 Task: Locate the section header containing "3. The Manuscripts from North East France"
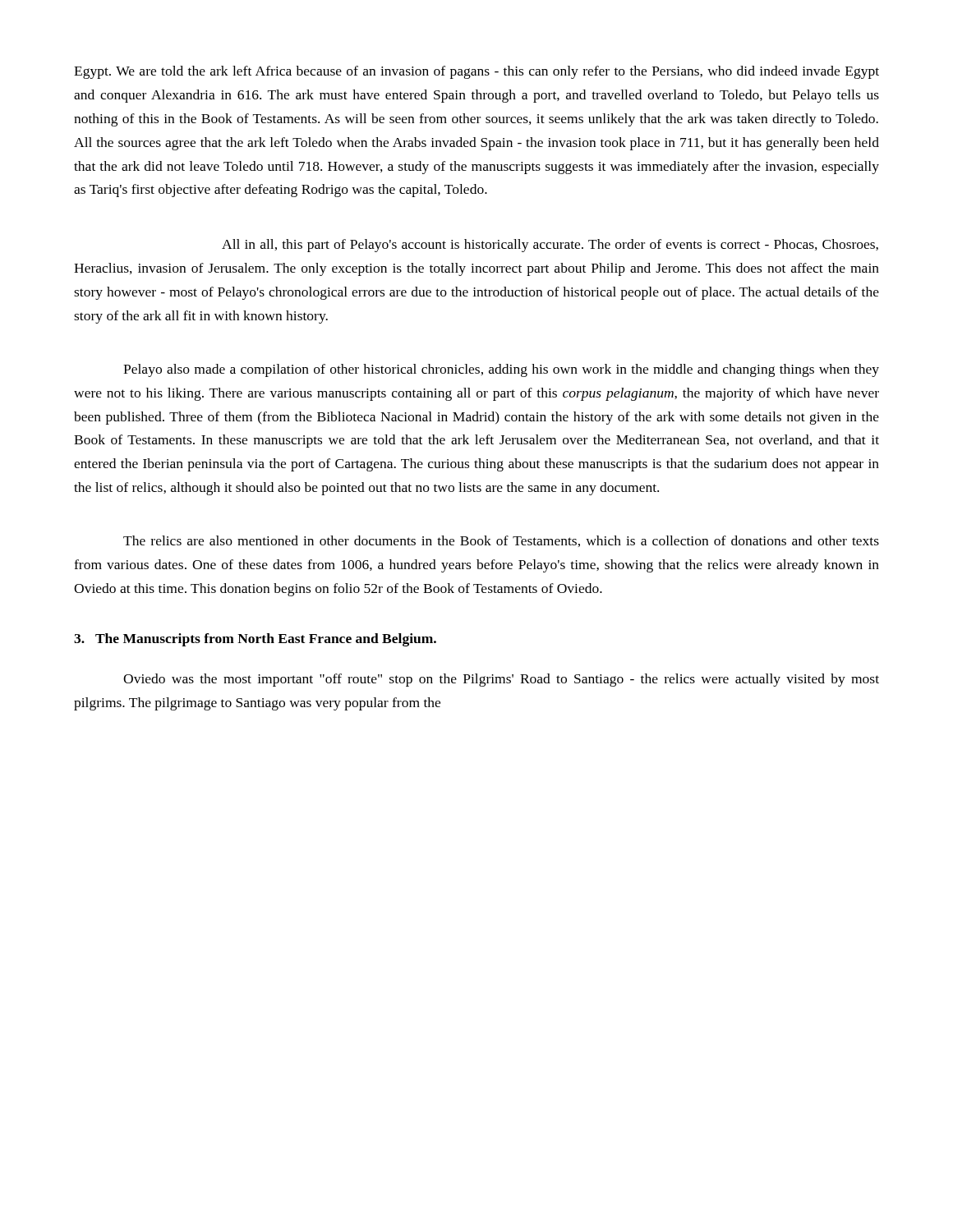click(x=255, y=638)
